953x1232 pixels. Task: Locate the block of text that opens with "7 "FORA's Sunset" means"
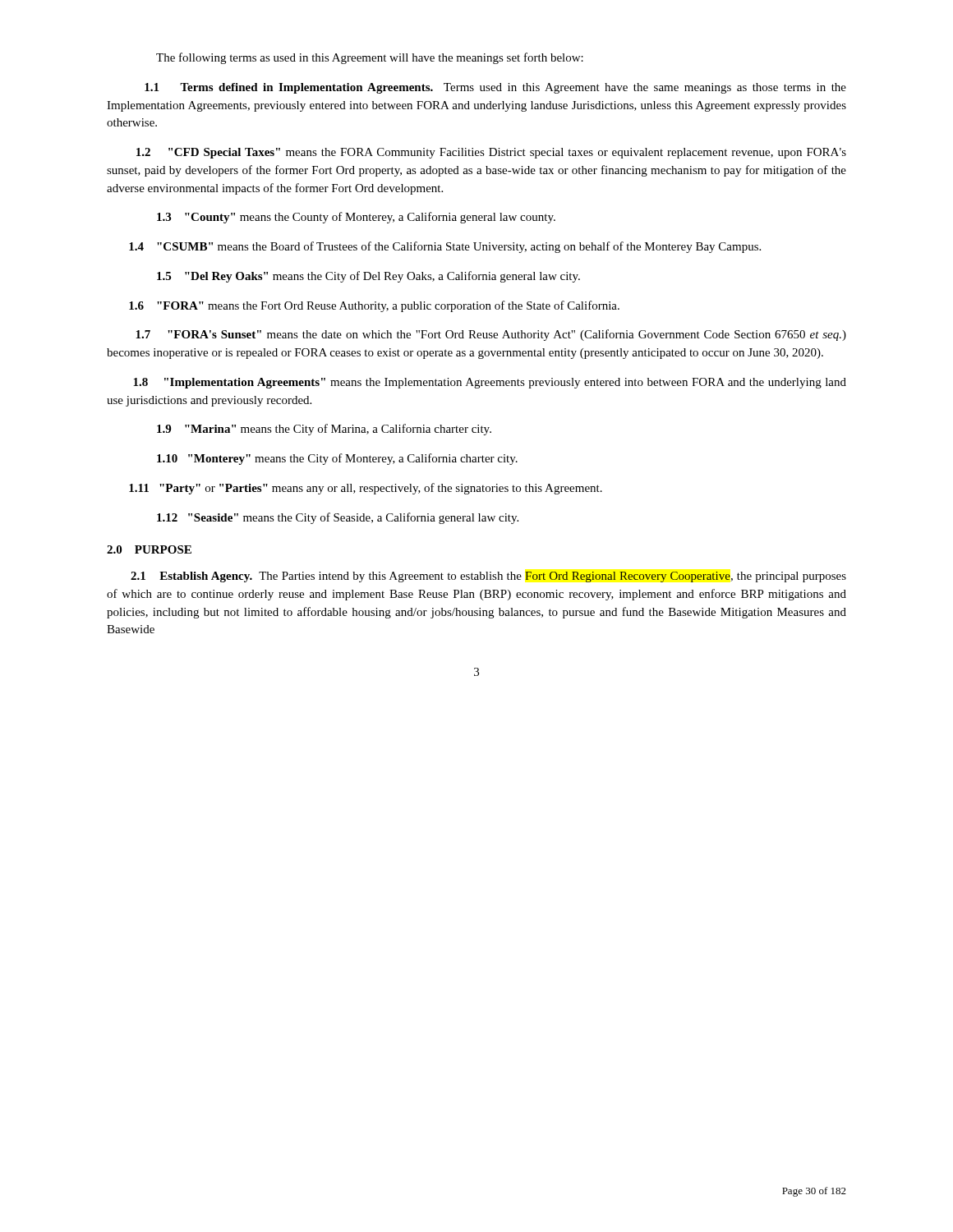pyautogui.click(x=476, y=343)
